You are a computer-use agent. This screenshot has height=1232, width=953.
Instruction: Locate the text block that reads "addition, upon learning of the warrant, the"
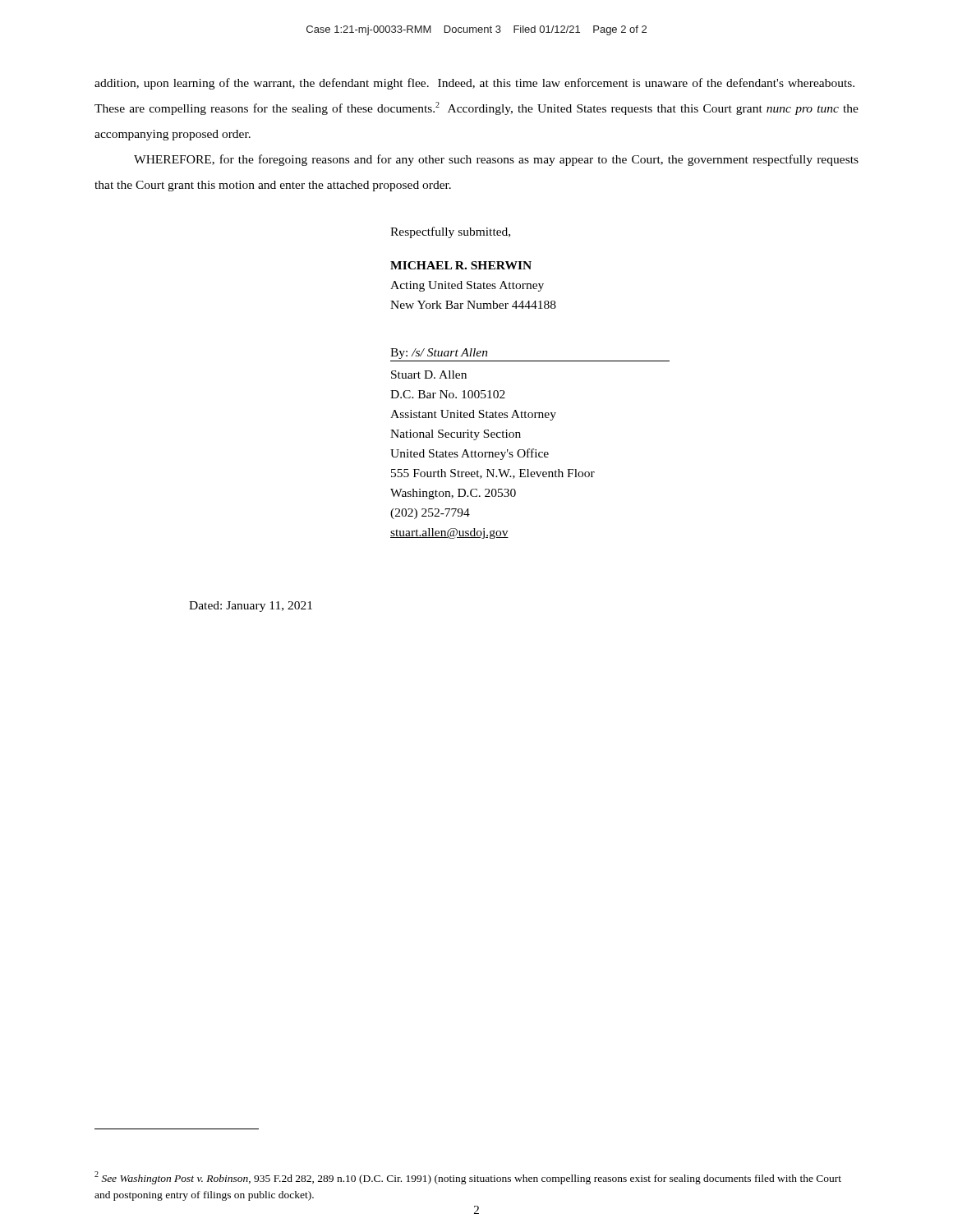pyautogui.click(x=476, y=108)
